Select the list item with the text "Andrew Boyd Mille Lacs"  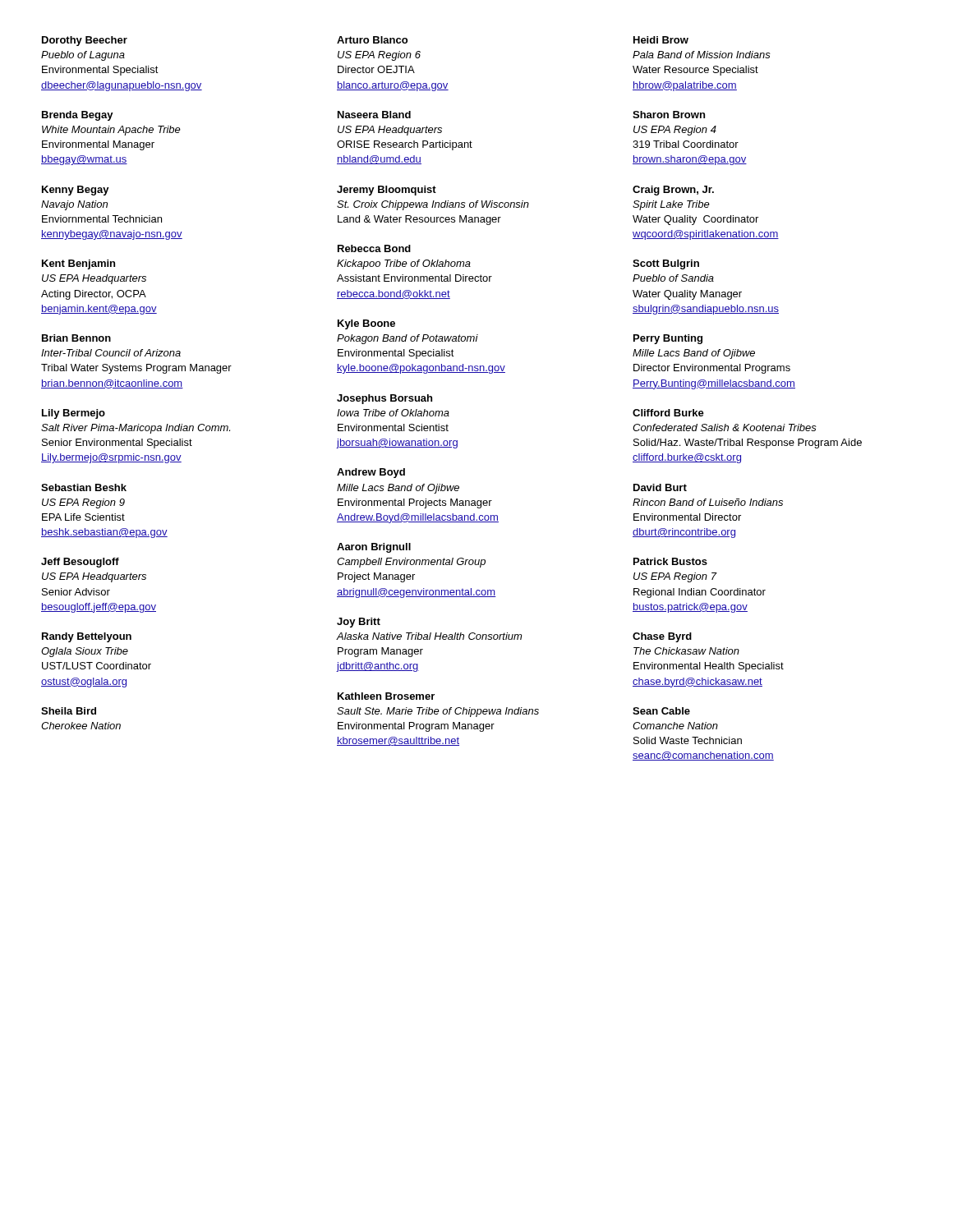pos(476,495)
